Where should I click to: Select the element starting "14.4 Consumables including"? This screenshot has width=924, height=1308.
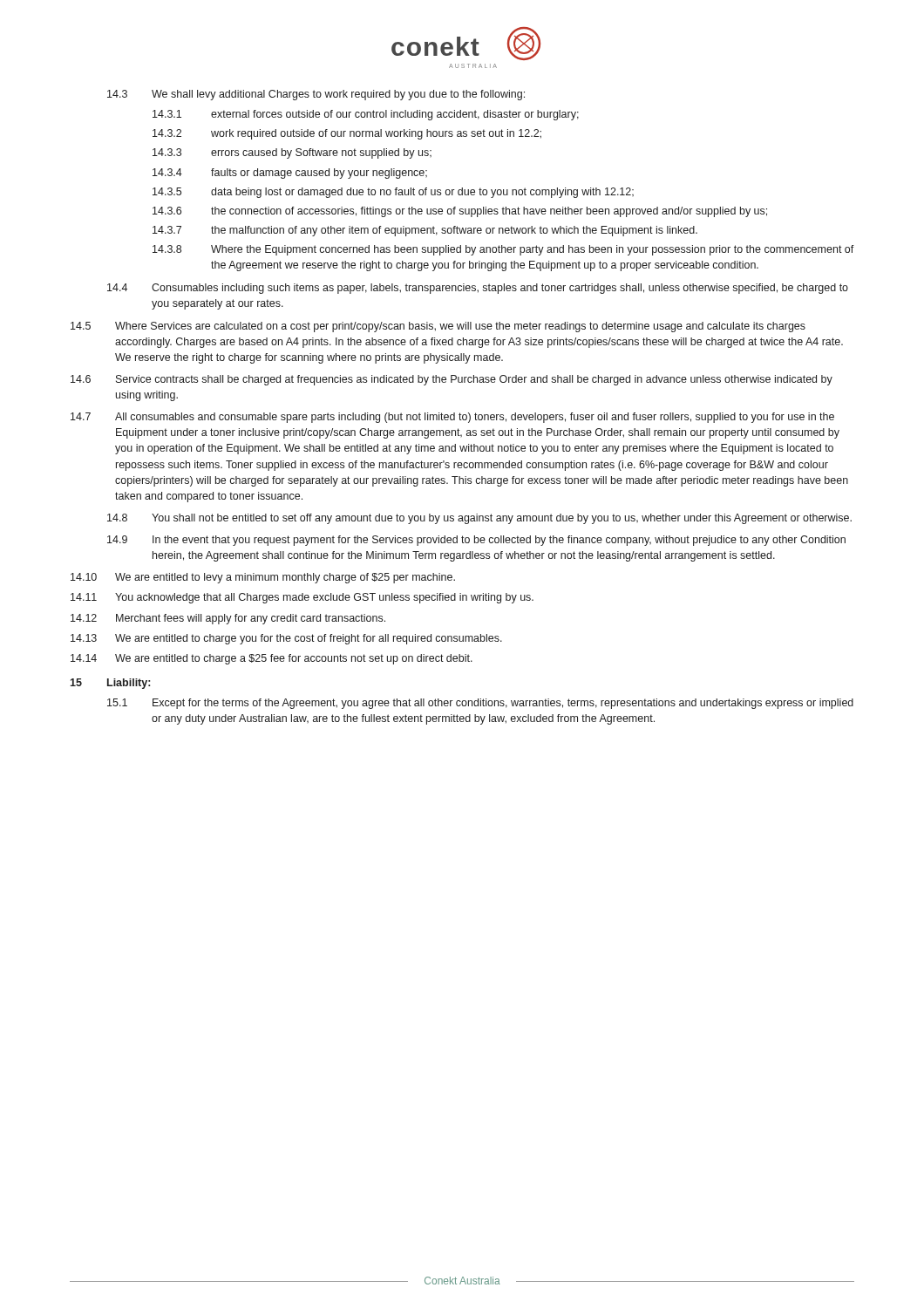pyautogui.click(x=480, y=296)
